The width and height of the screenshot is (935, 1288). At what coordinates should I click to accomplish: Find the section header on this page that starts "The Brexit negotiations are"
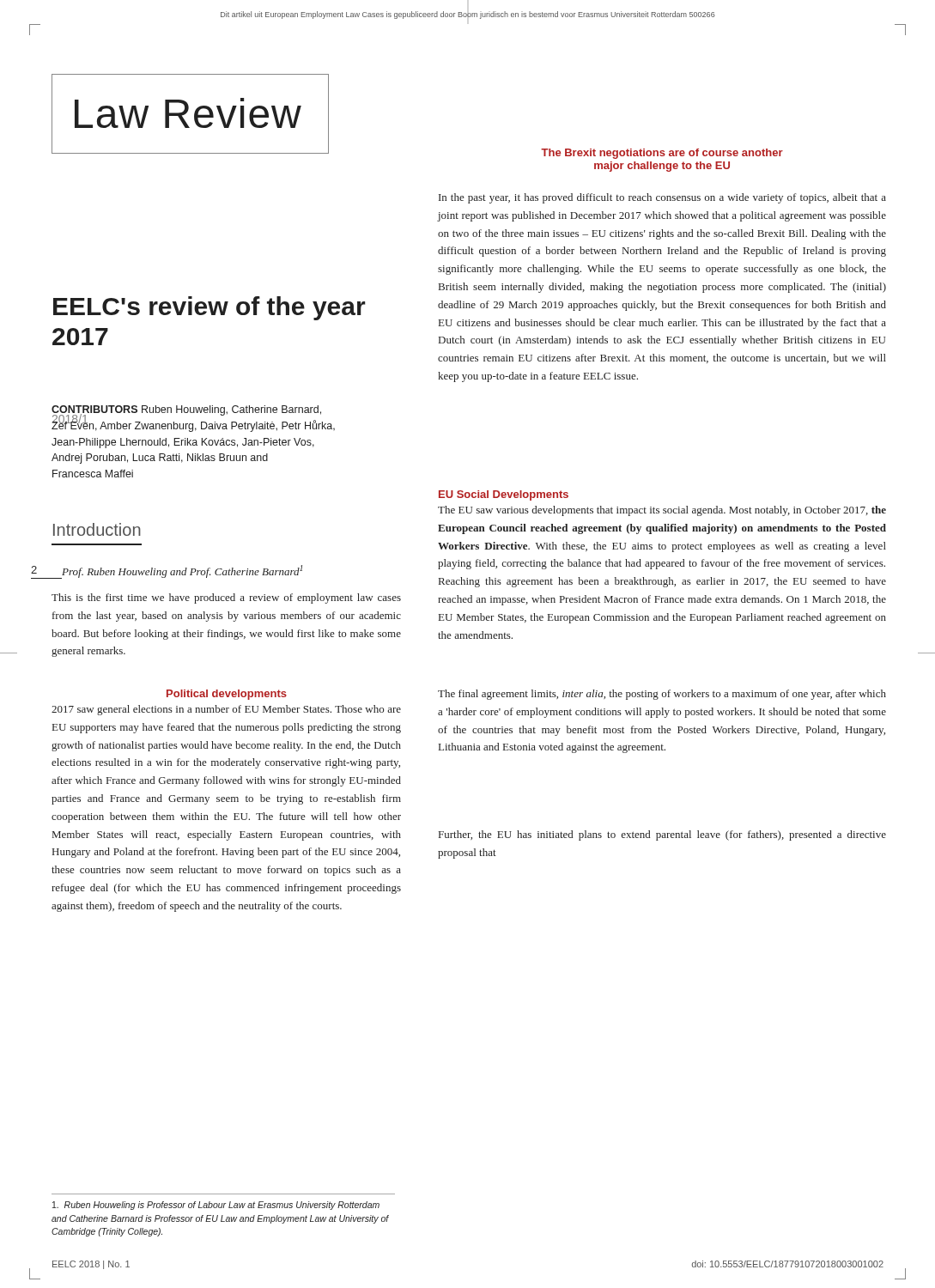pyautogui.click(x=662, y=159)
